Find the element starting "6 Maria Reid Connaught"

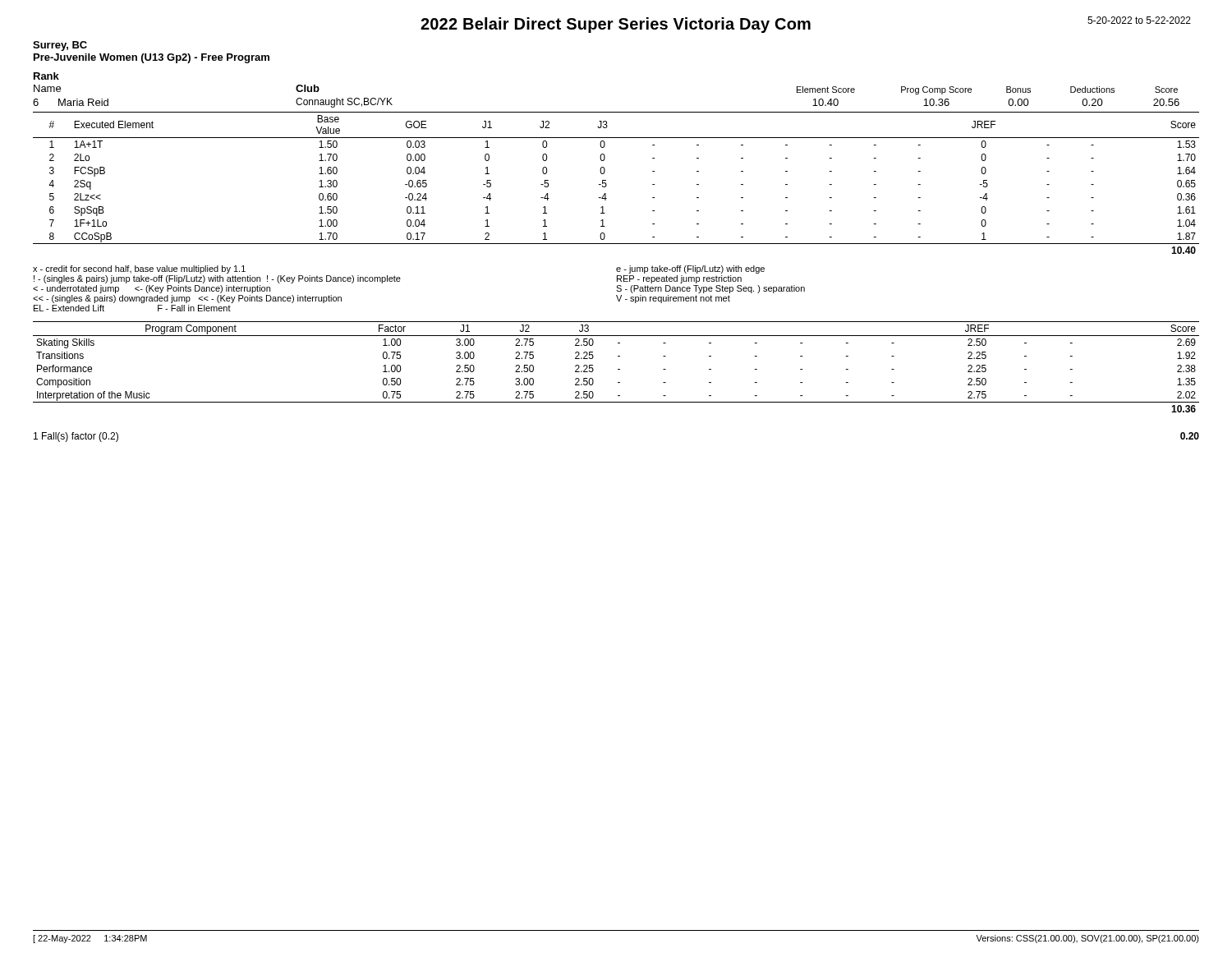coord(616,102)
